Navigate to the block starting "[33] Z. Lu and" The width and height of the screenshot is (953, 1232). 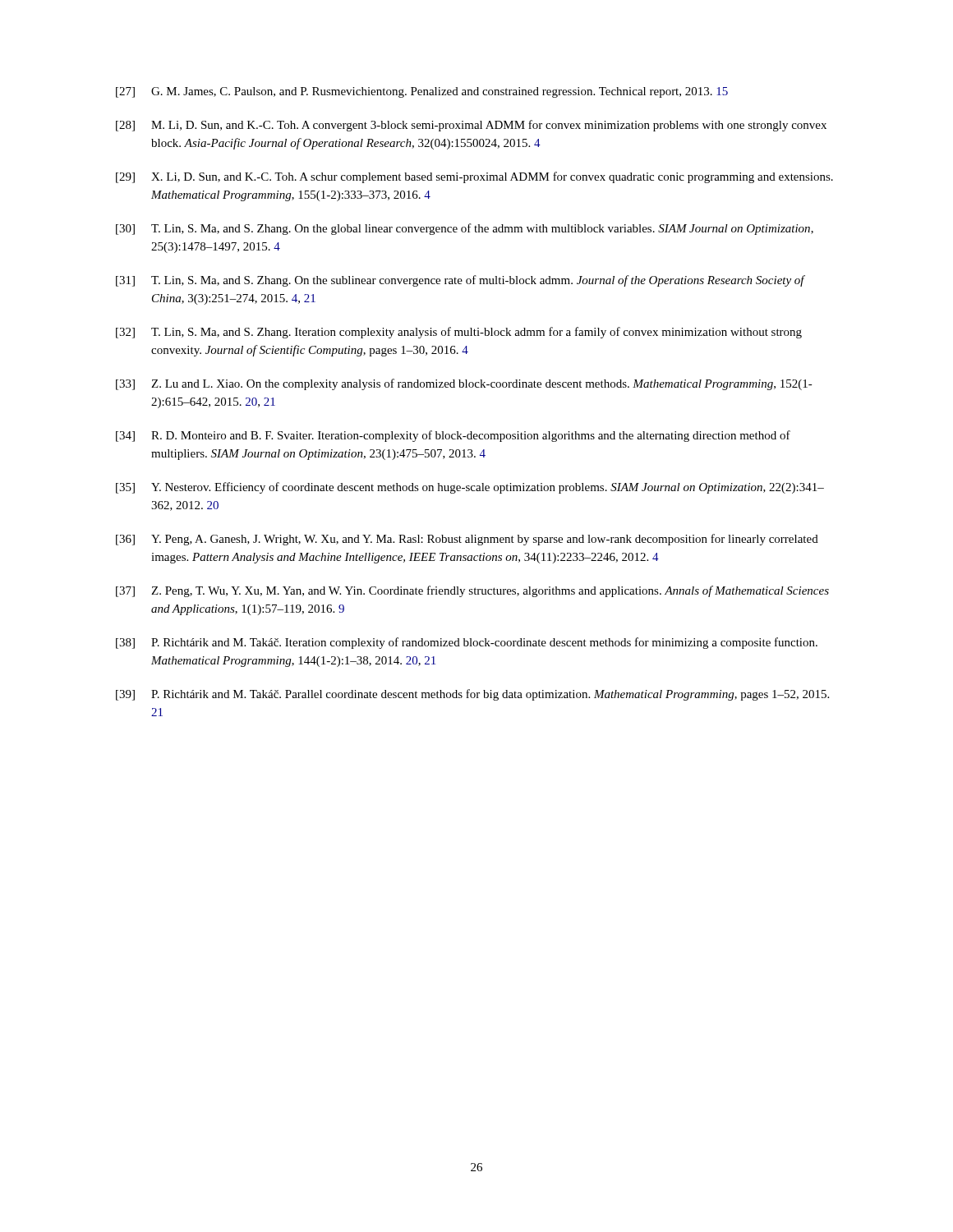click(476, 393)
